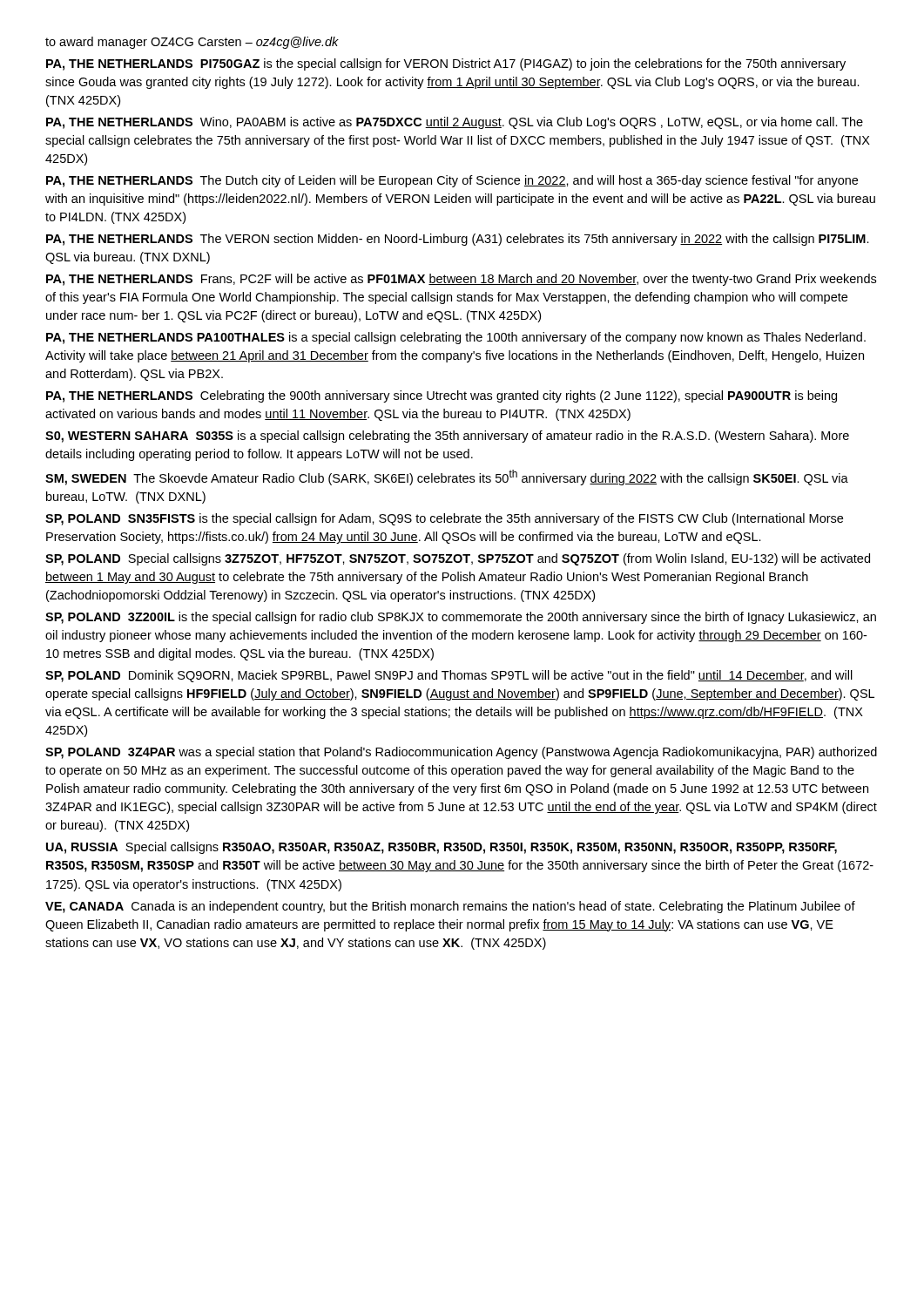
Task: Point to the passage starting "PA, THE NETHERLANDS Wino, PA0ABM"
Action: click(458, 140)
